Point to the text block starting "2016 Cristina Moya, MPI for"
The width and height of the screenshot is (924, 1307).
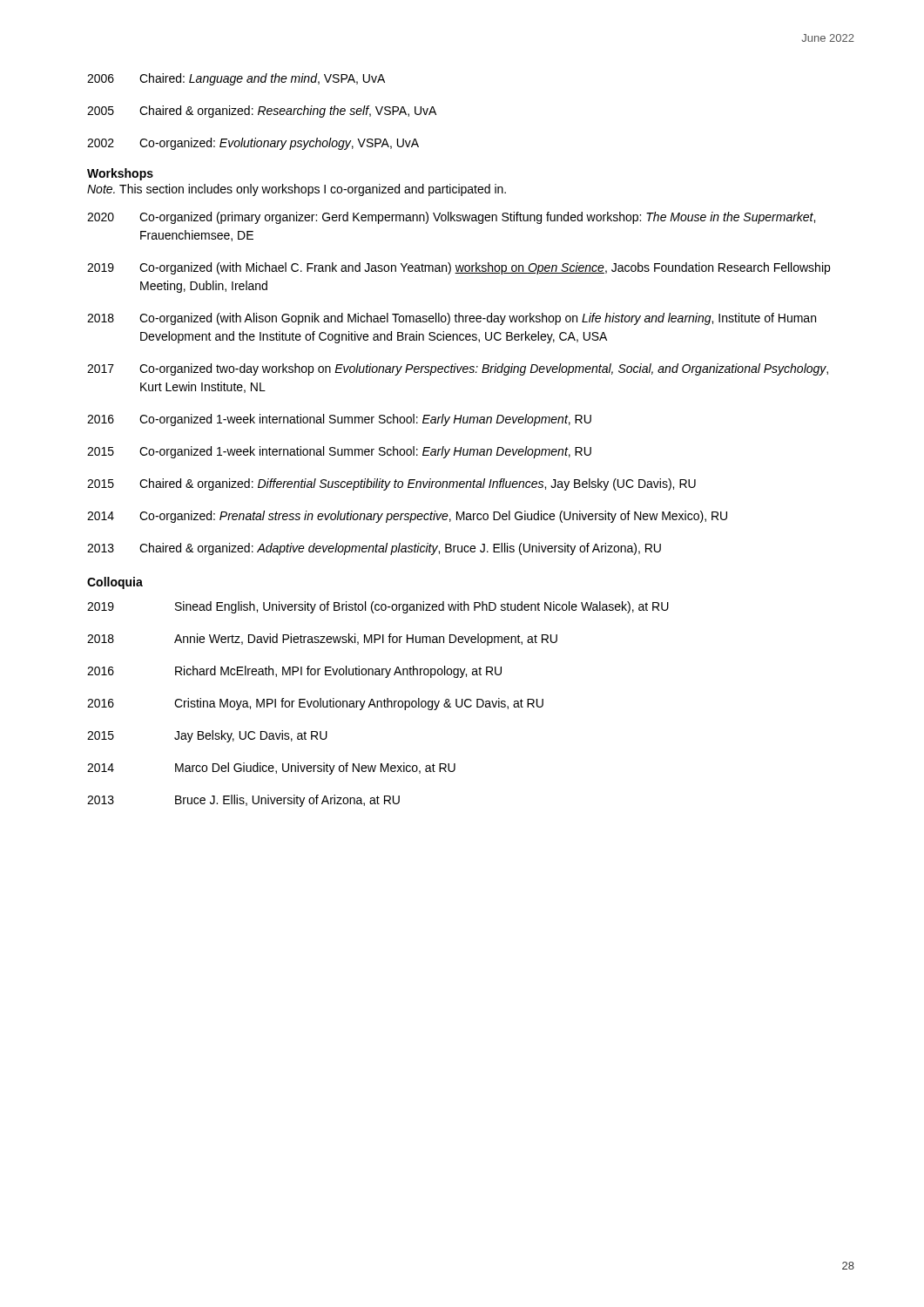coord(471,704)
